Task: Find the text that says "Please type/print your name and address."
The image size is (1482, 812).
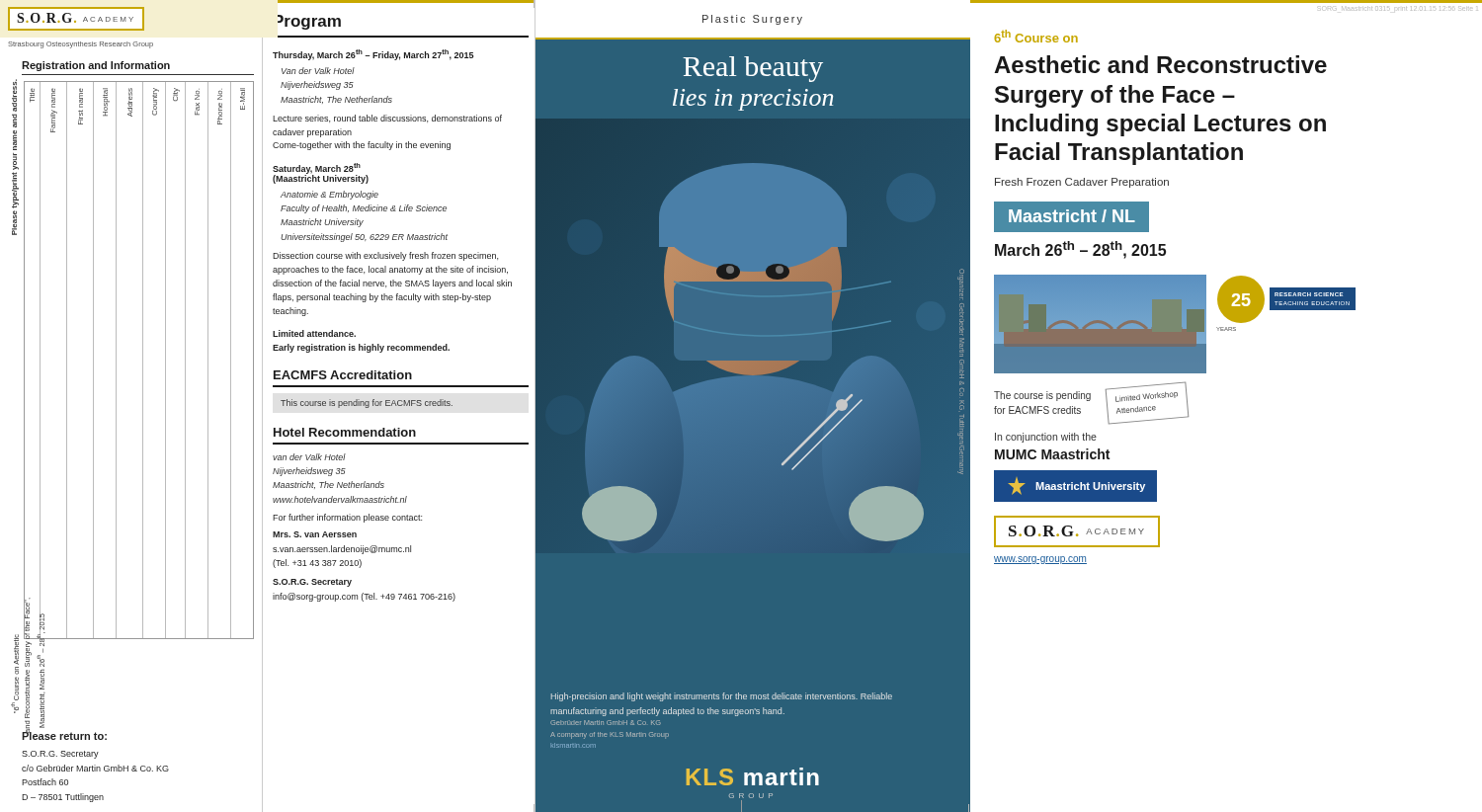Action: pyautogui.click(x=14, y=157)
